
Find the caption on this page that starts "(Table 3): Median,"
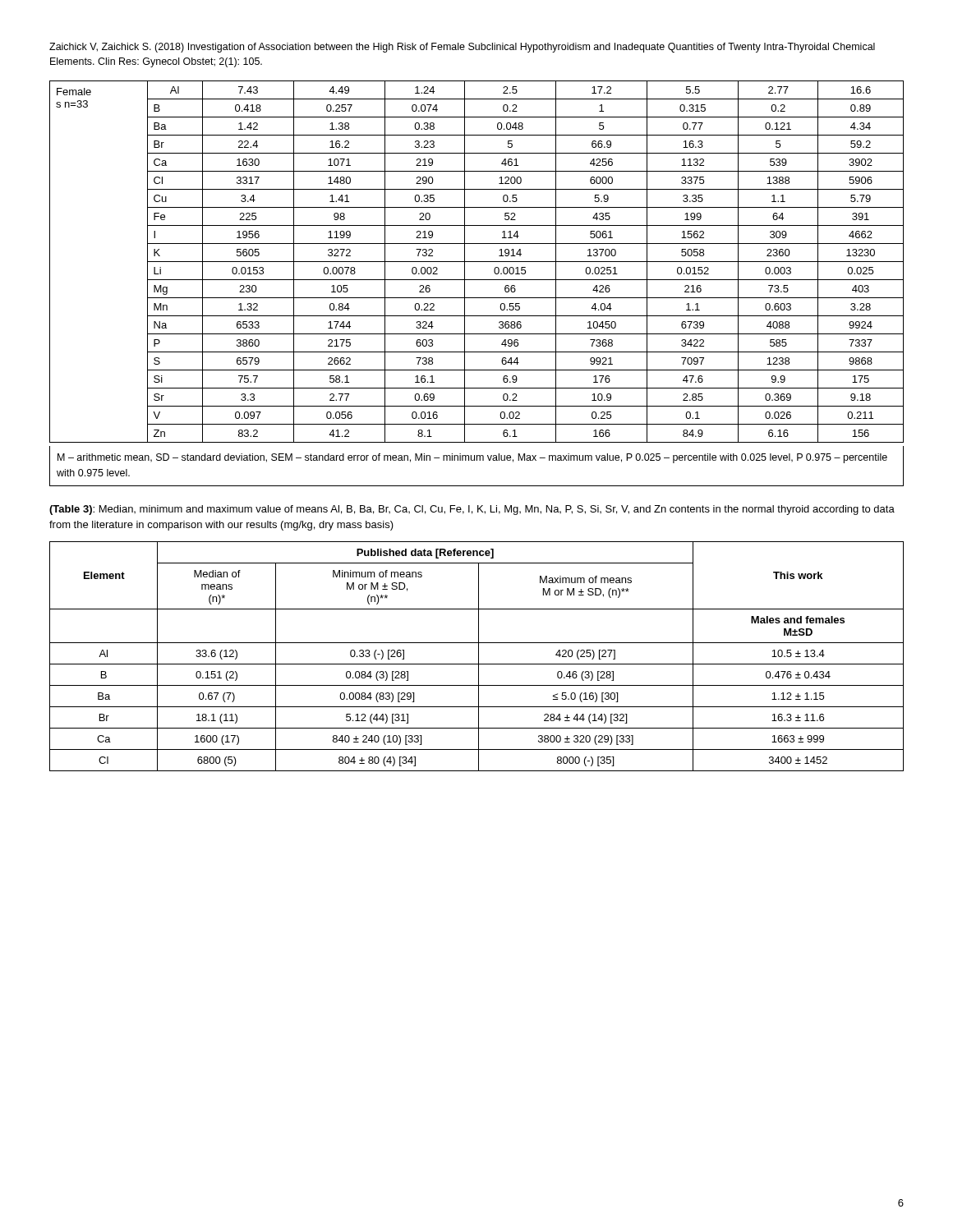pos(472,517)
